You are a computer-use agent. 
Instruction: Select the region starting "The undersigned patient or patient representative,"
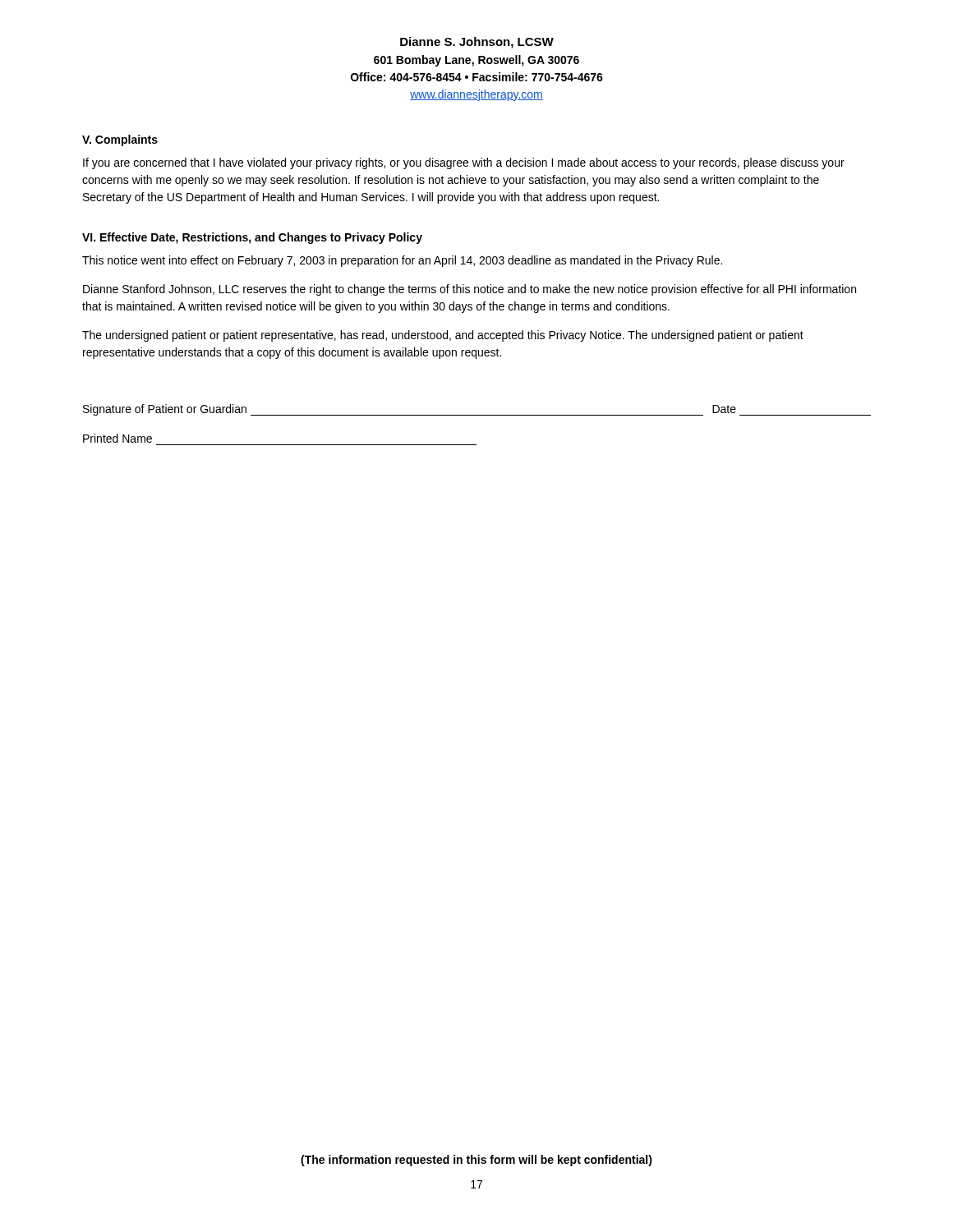point(443,343)
